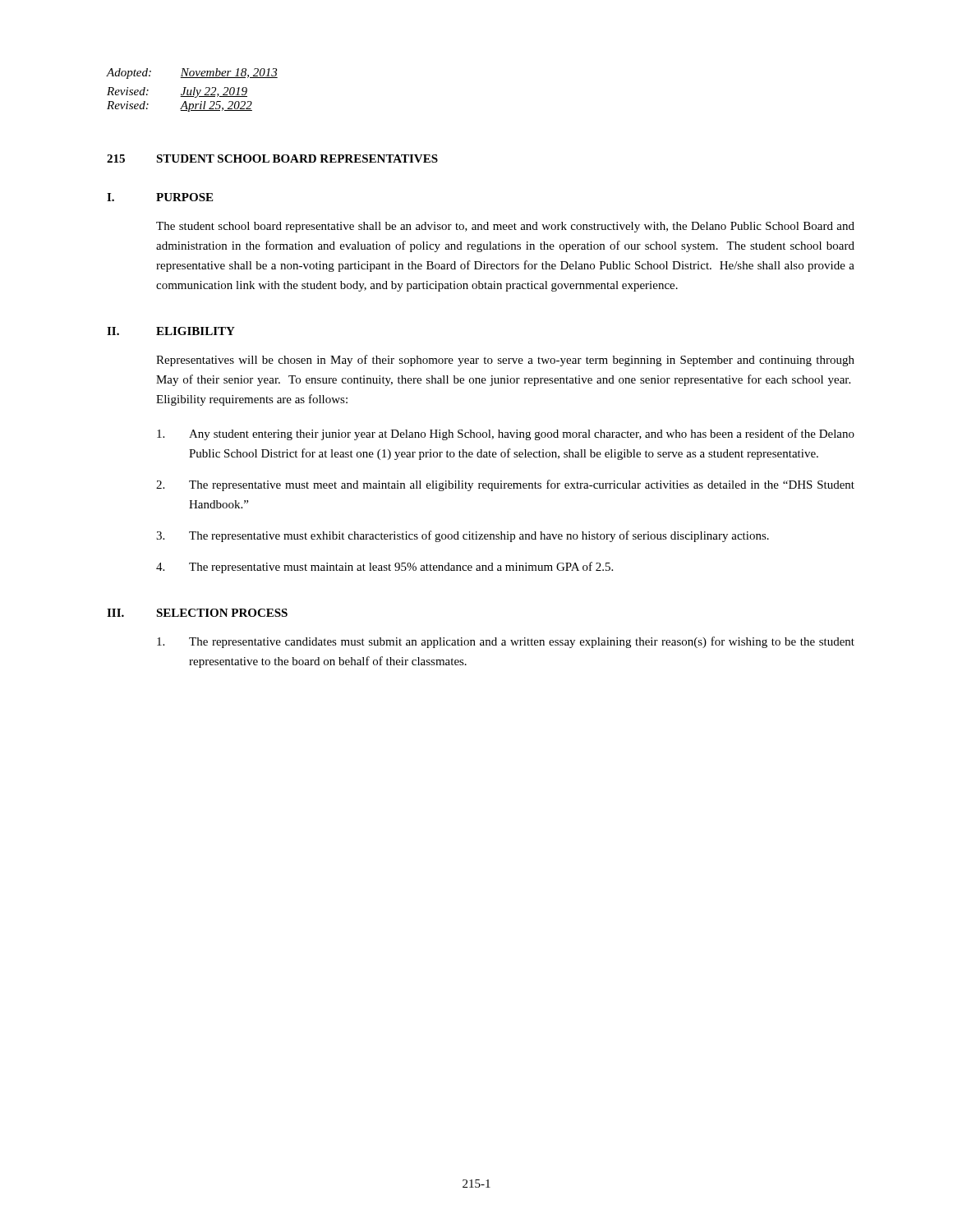Locate the block starting "2. The representative must"

click(x=505, y=494)
